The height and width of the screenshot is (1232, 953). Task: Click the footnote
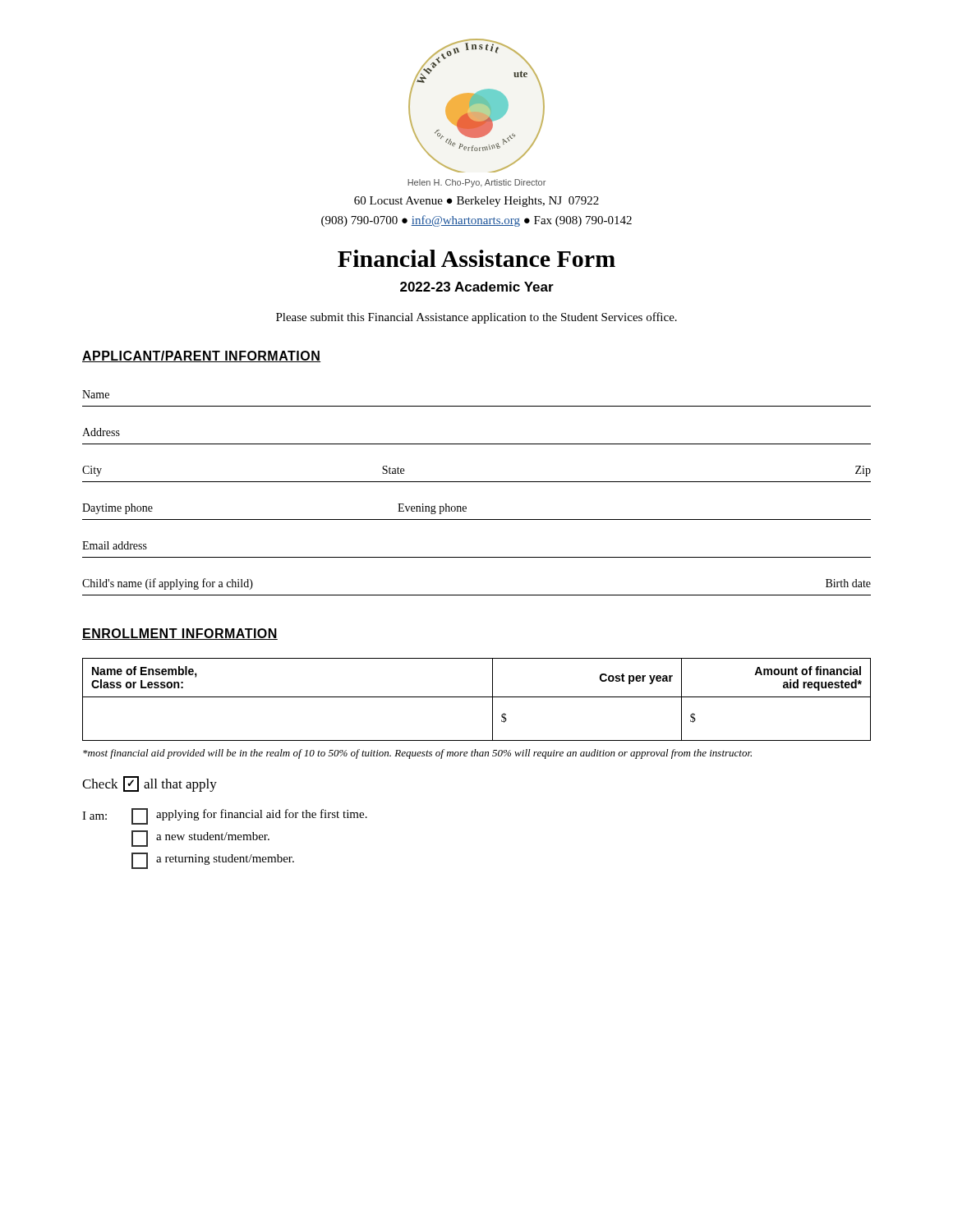click(x=417, y=753)
